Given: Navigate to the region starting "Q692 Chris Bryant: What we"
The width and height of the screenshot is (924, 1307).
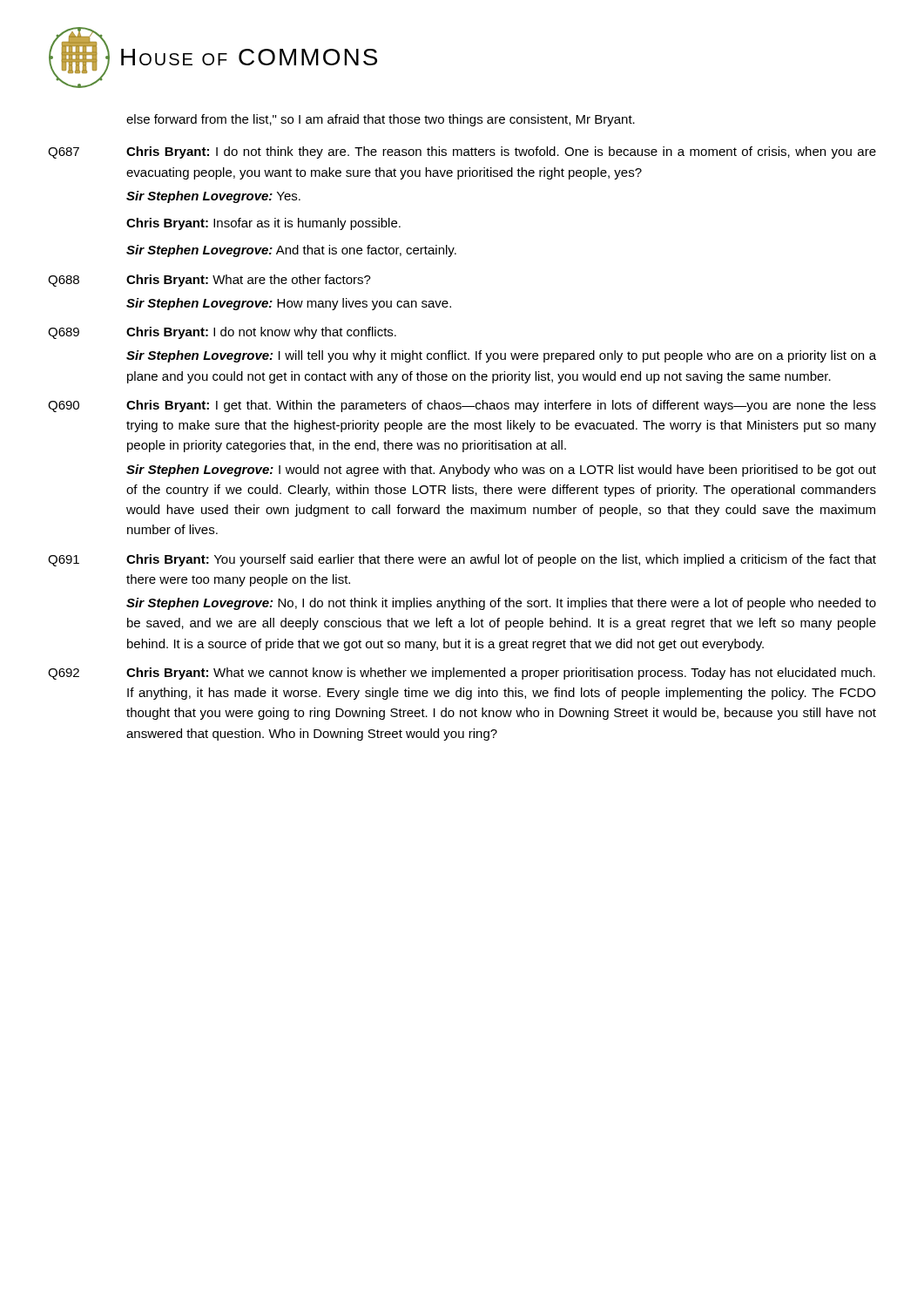Looking at the screenshot, I should pyautogui.click(x=462, y=703).
